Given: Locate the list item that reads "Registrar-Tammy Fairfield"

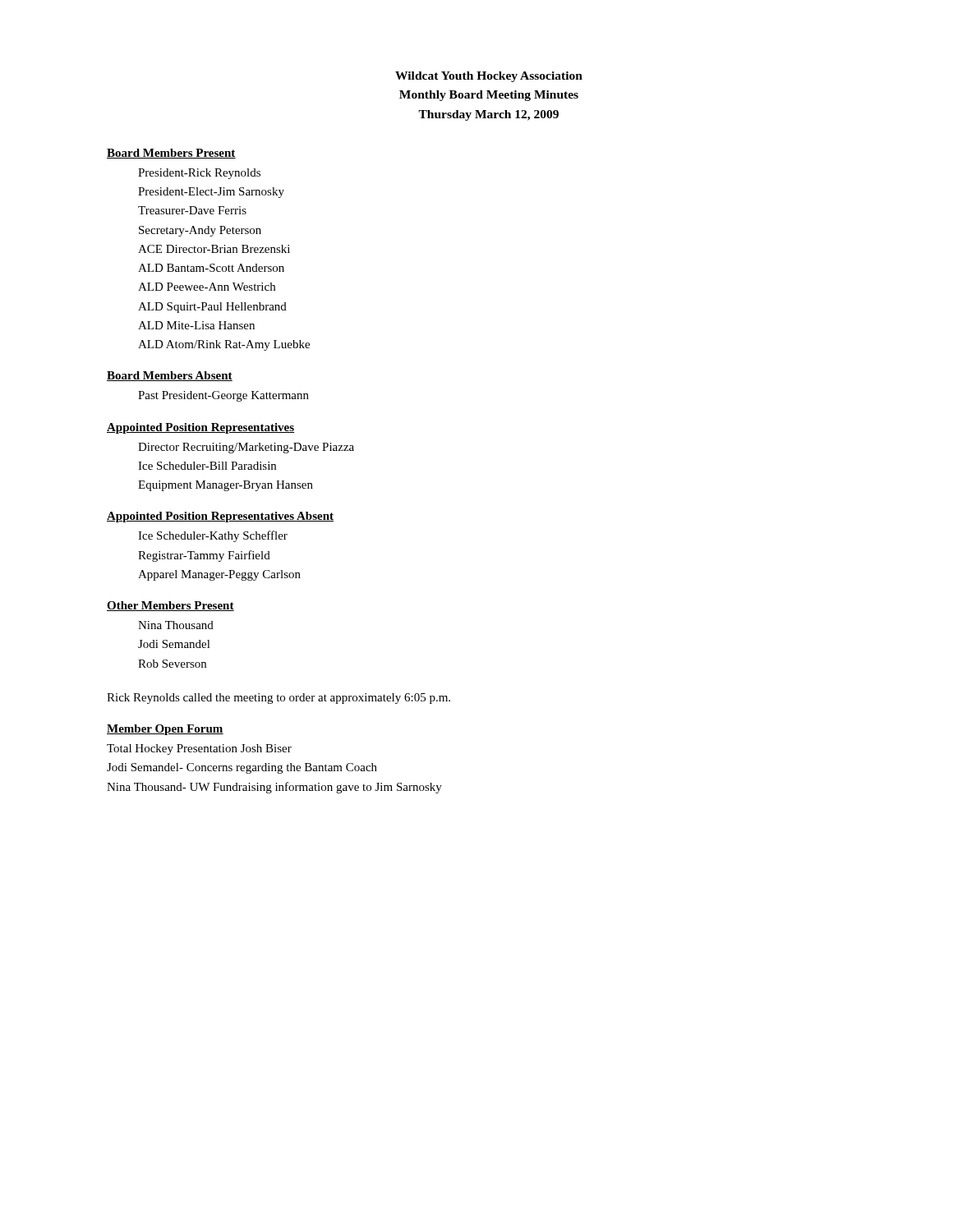Looking at the screenshot, I should point(204,555).
